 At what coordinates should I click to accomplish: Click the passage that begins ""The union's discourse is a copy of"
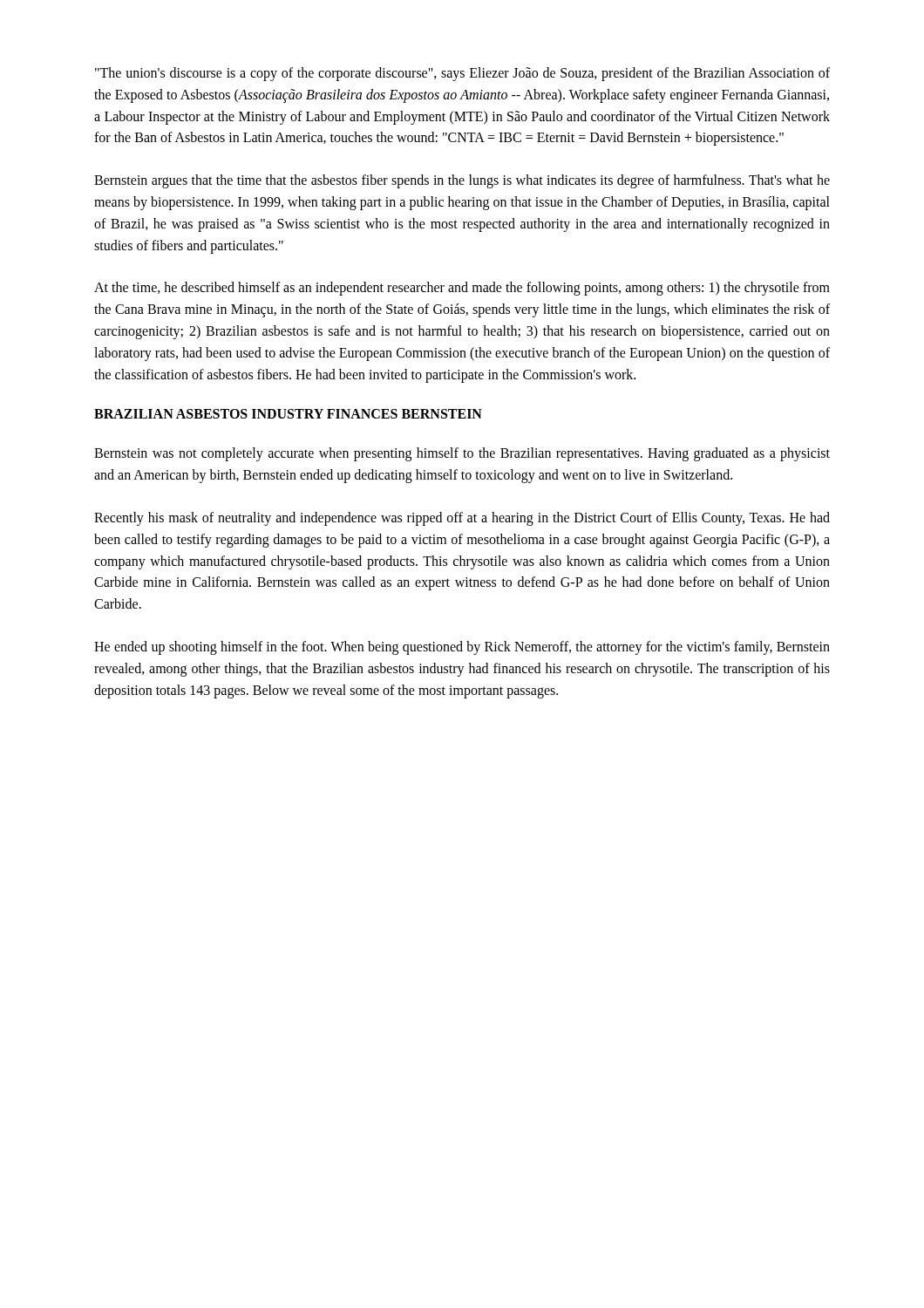click(462, 105)
